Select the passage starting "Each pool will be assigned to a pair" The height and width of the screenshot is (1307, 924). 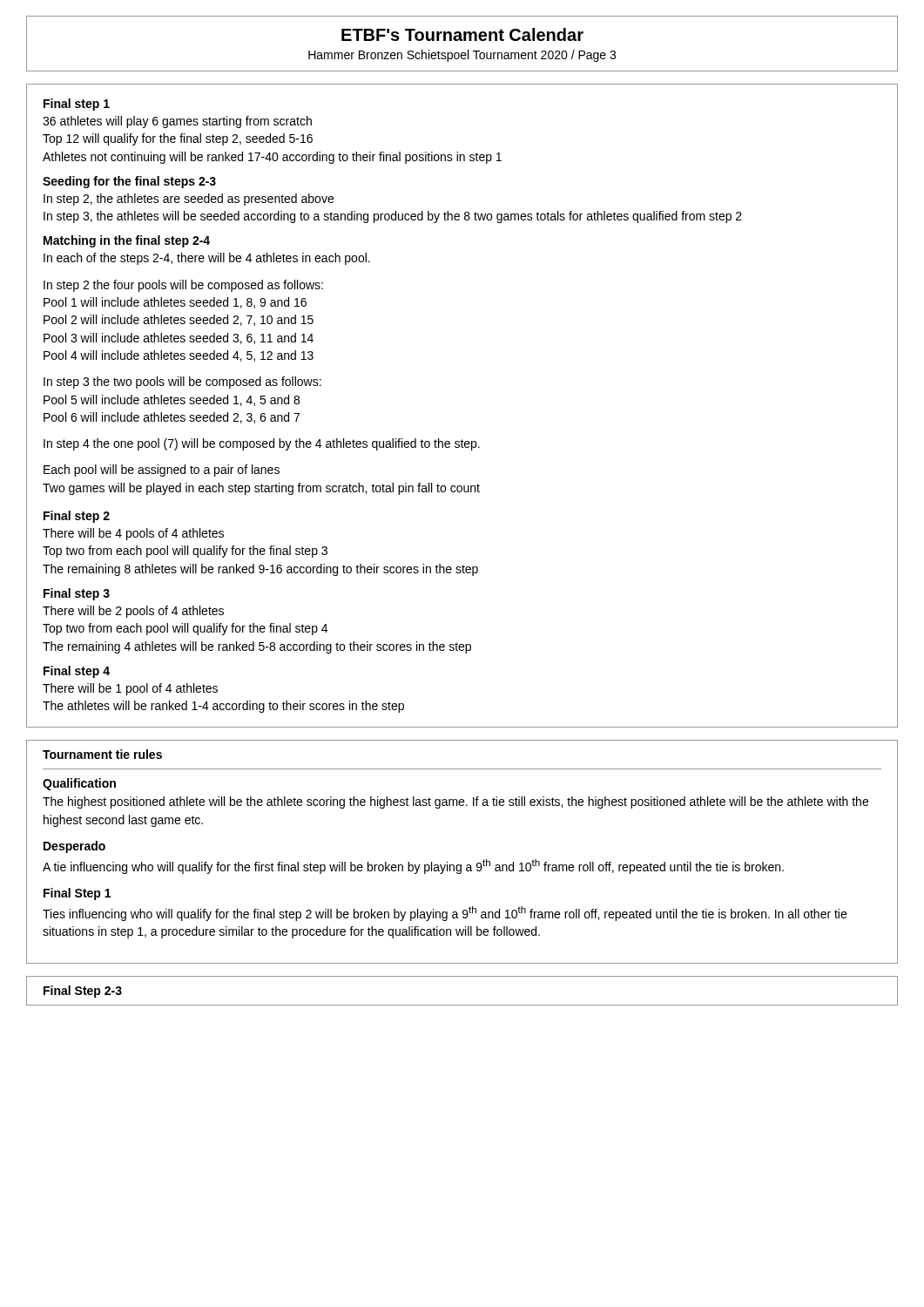point(261,479)
